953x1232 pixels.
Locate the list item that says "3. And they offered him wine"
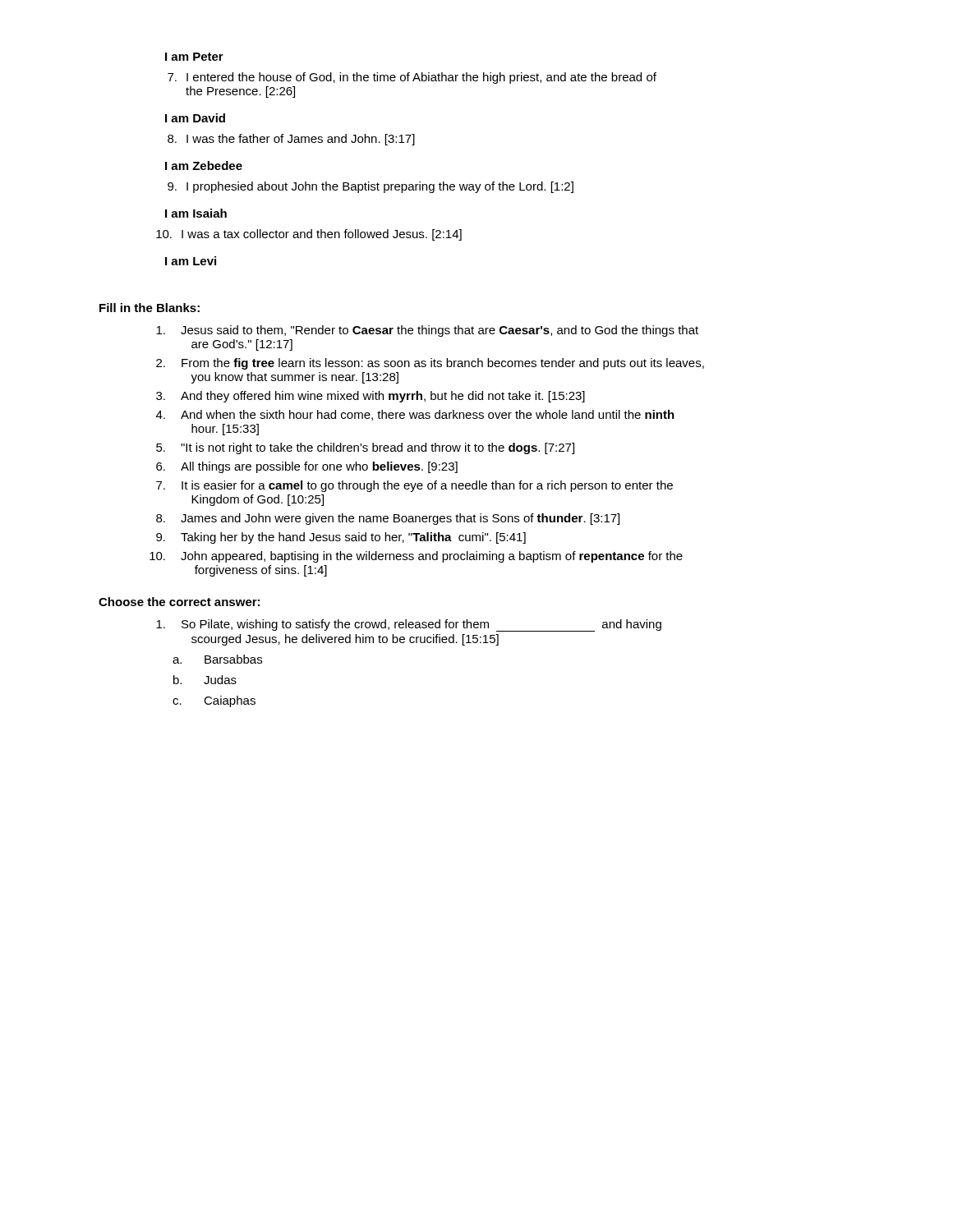(497, 395)
